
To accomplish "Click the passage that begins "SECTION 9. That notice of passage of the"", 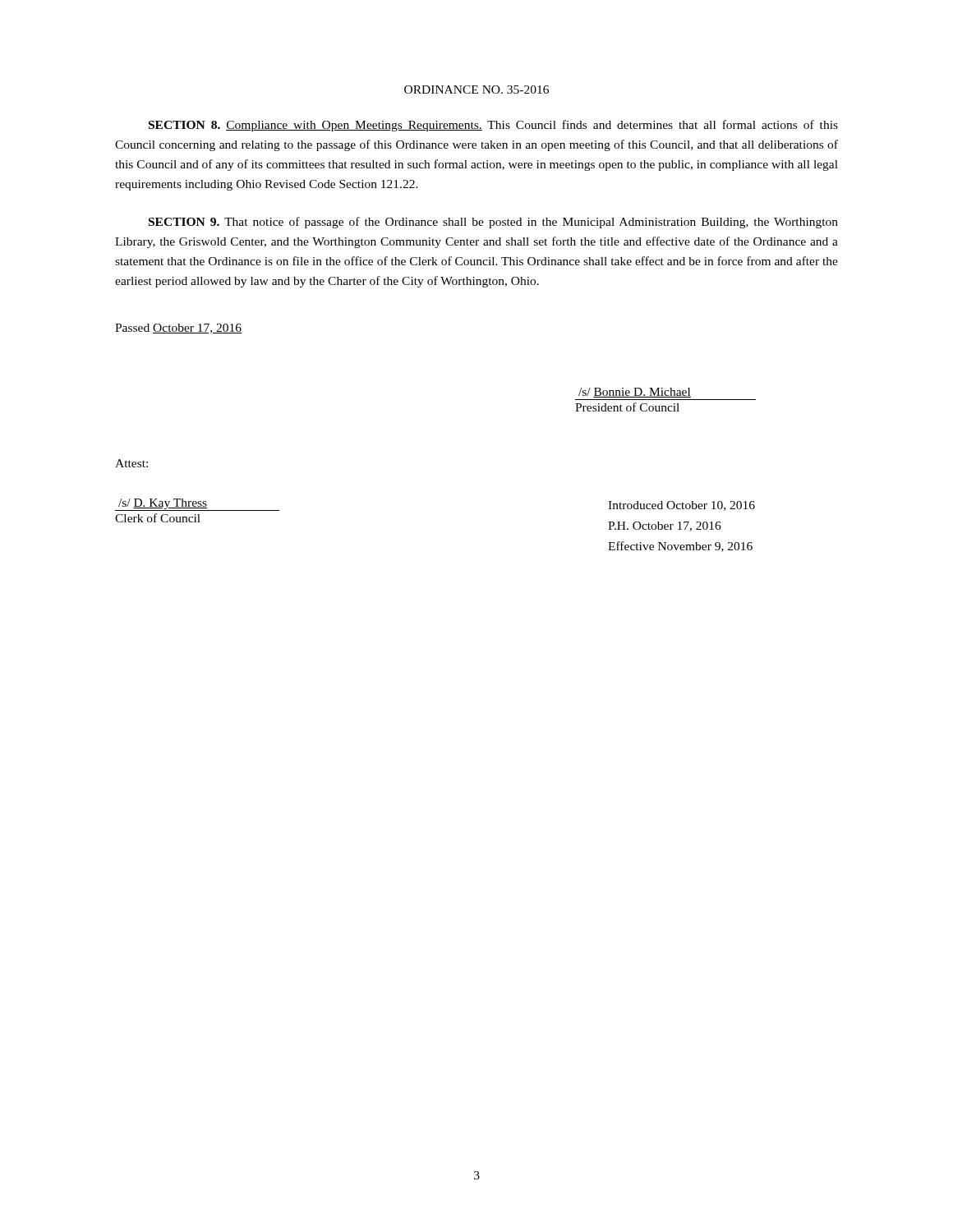I will [476, 251].
